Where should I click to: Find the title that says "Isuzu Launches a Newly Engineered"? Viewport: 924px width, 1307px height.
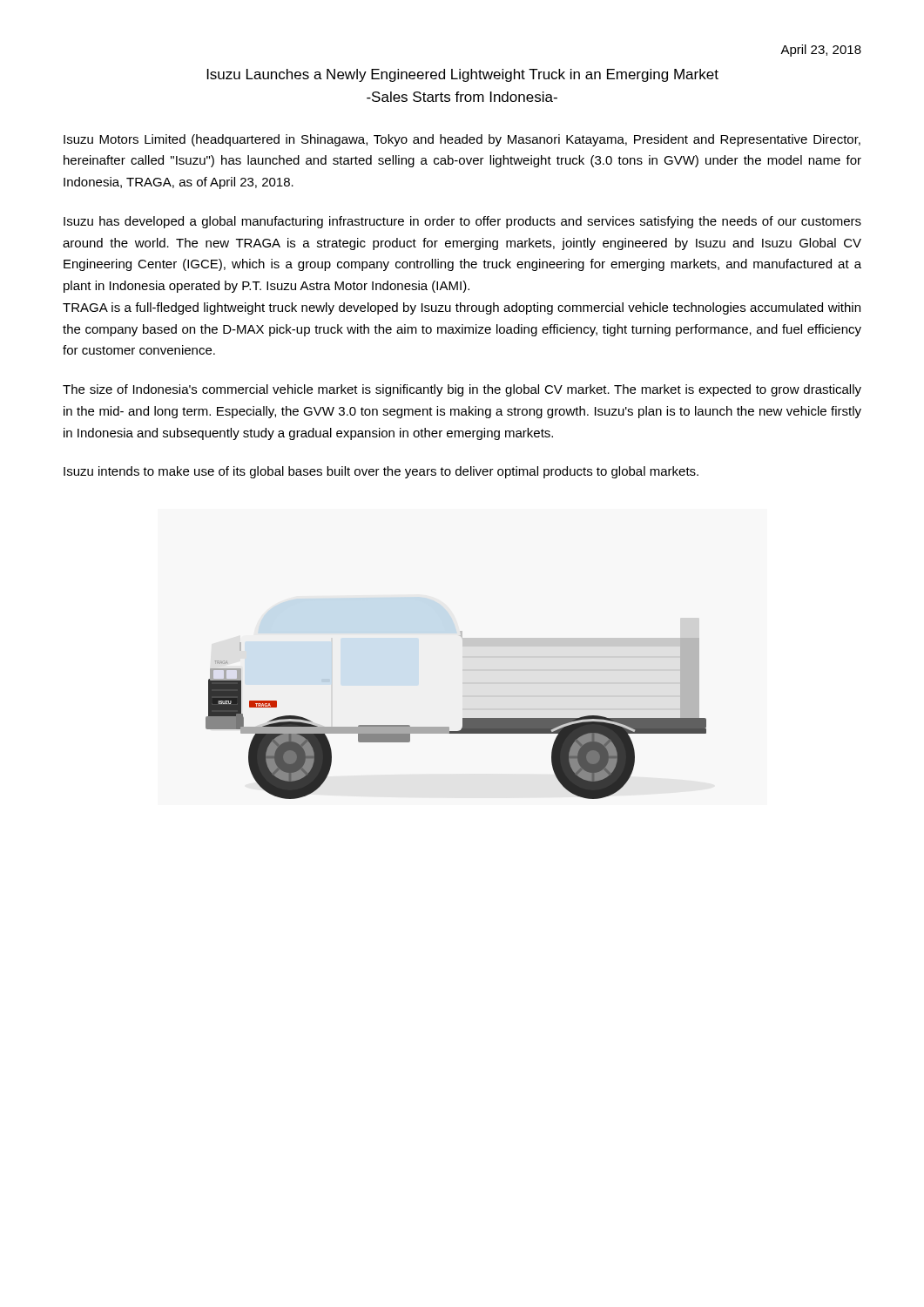462,86
